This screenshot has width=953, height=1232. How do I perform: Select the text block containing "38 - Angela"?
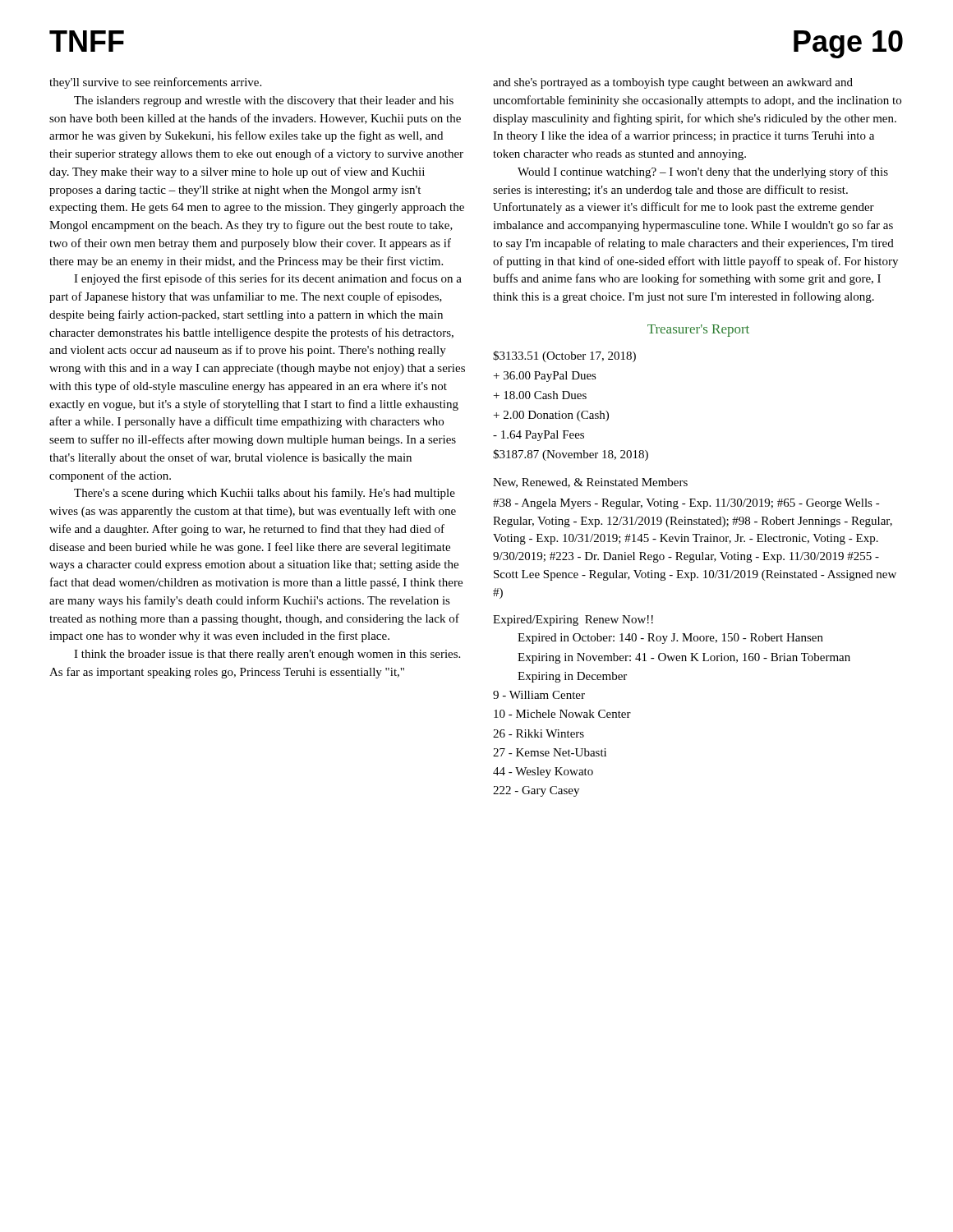click(695, 547)
